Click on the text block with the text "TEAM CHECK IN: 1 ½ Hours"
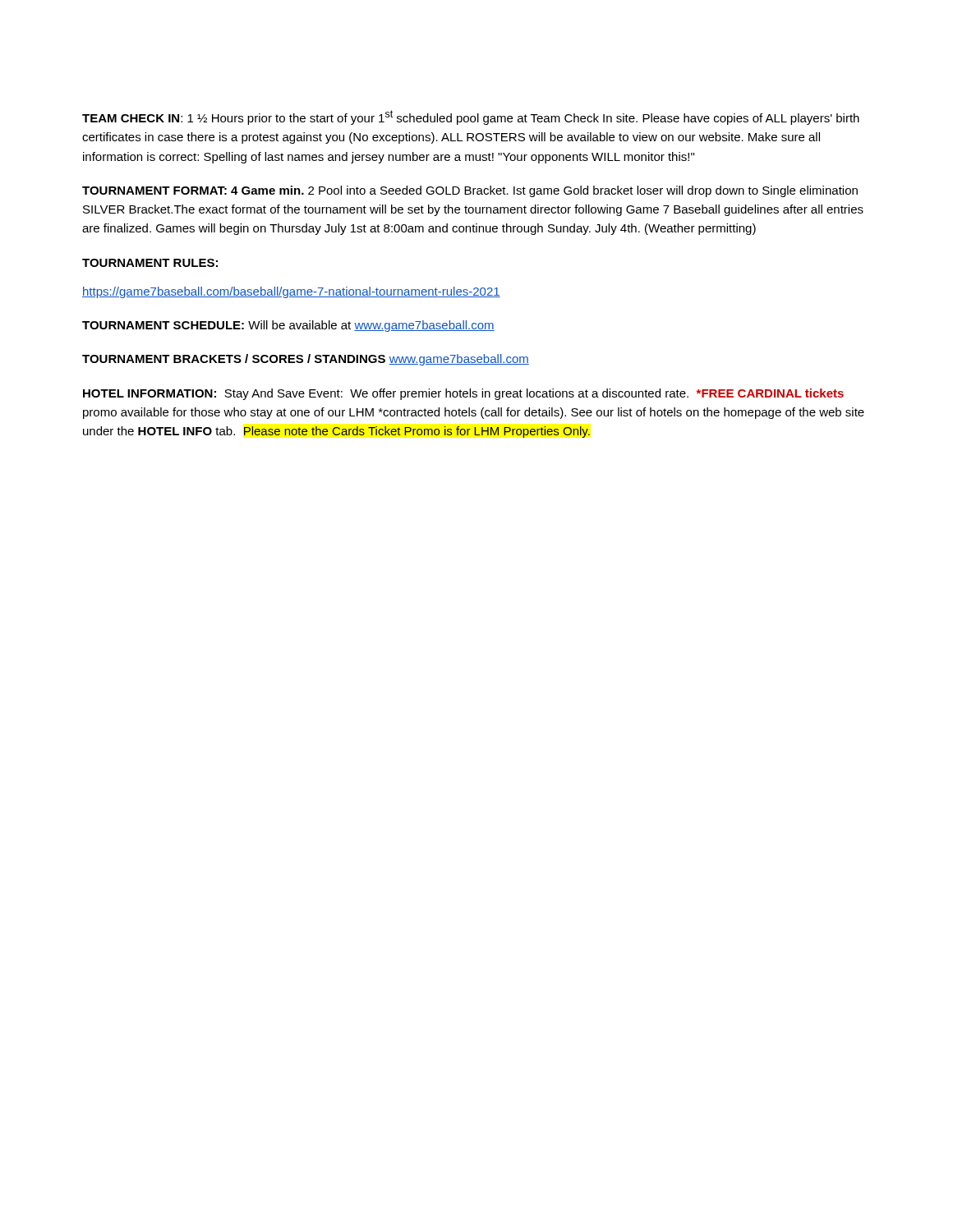 point(471,136)
